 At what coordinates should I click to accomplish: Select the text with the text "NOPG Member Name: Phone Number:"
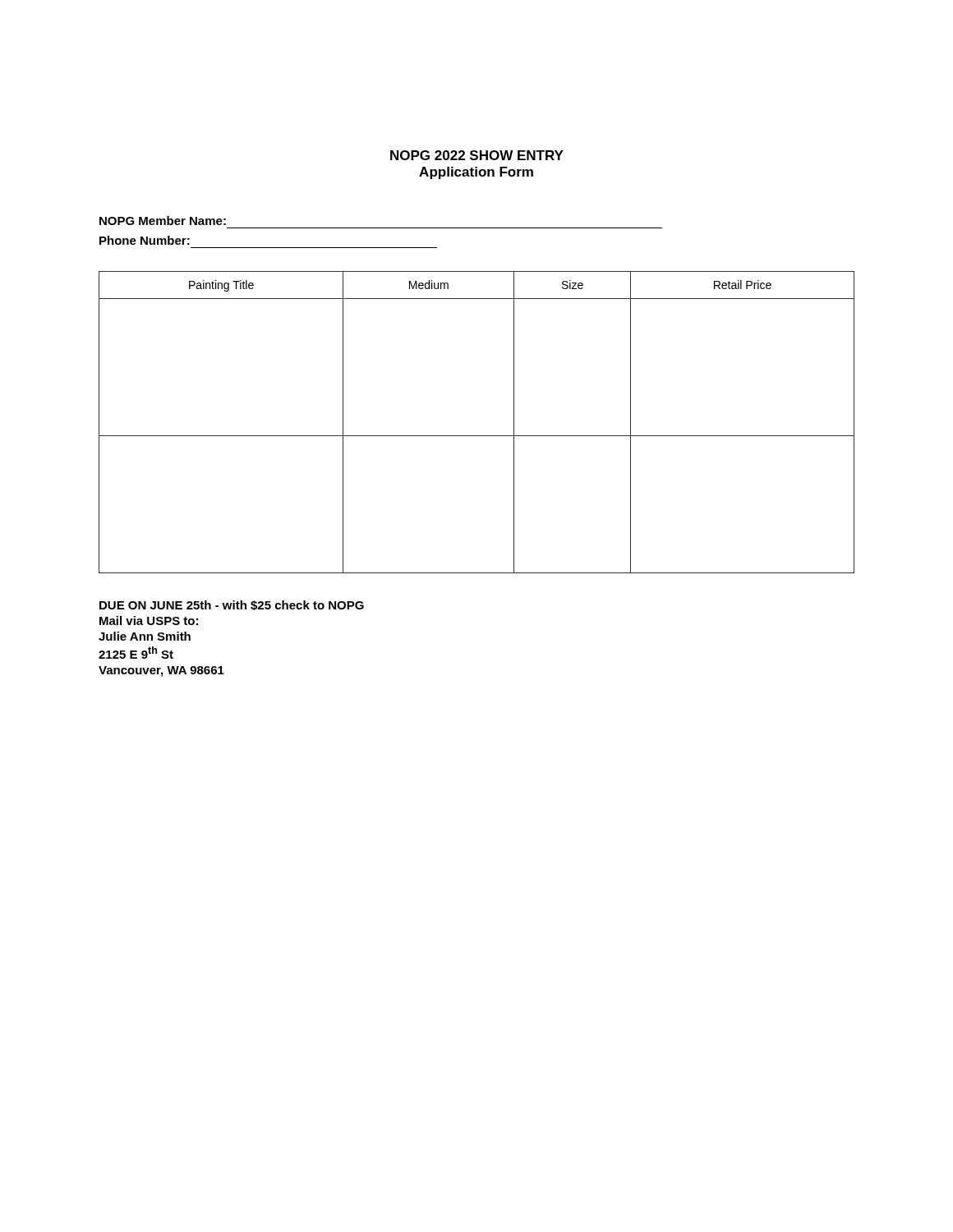pos(476,231)
